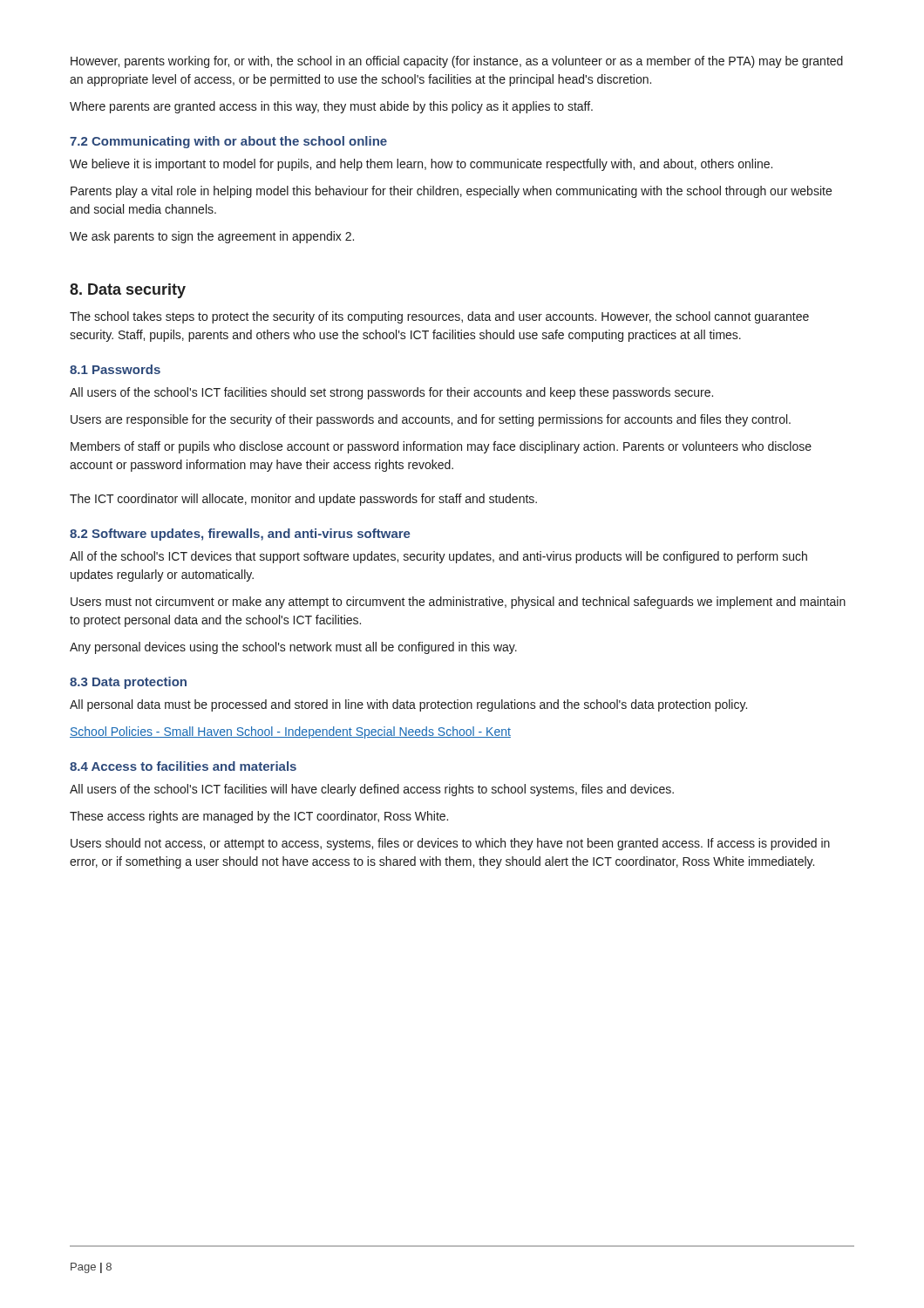Image resolution: width=924 pixels, height=1308 pixels.
Task: Find the section header that says "7.2 Communicating with or about the"
Action: tap(228, 141)
